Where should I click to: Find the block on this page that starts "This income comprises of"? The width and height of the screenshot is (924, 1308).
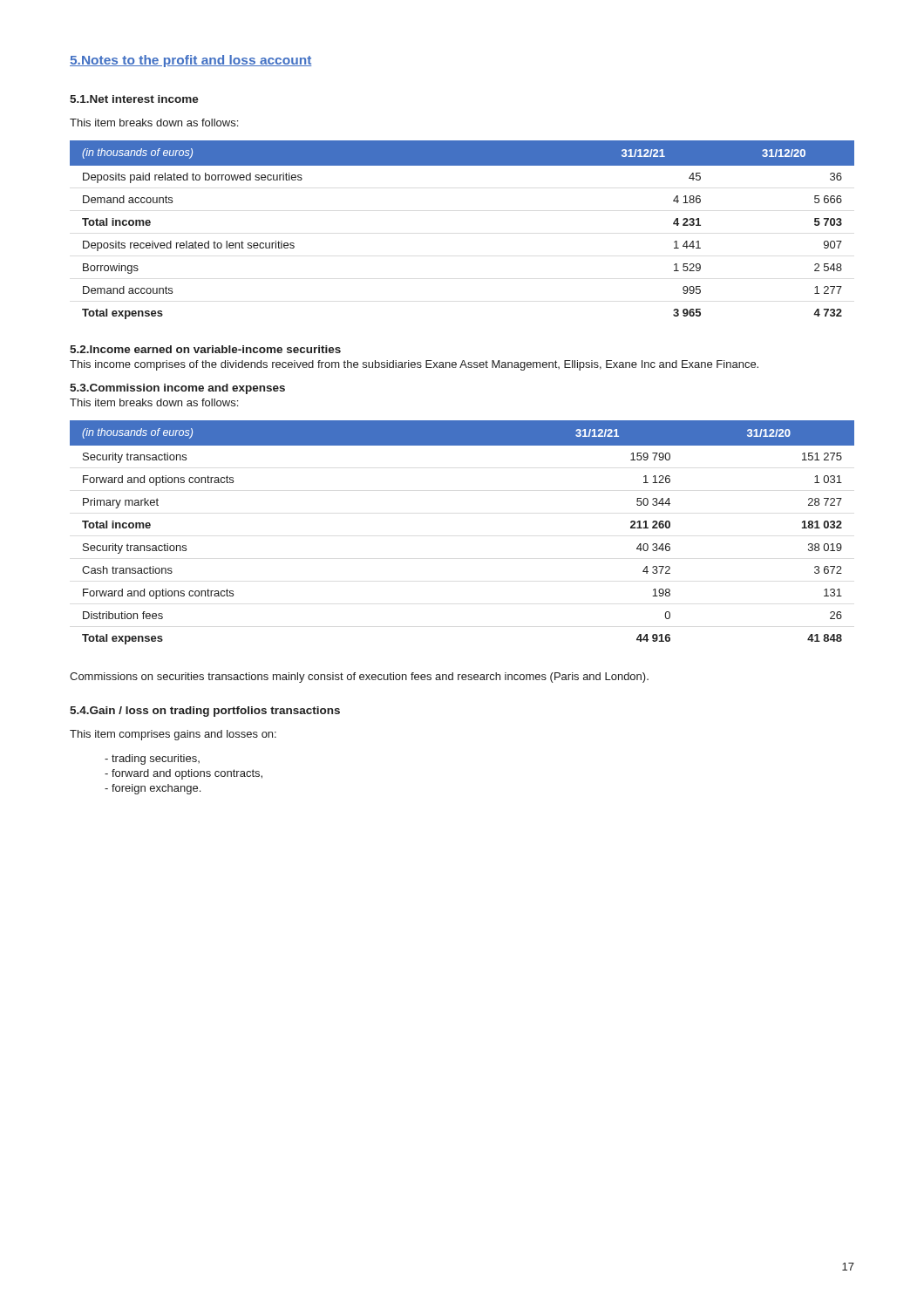tap(415, 364)
